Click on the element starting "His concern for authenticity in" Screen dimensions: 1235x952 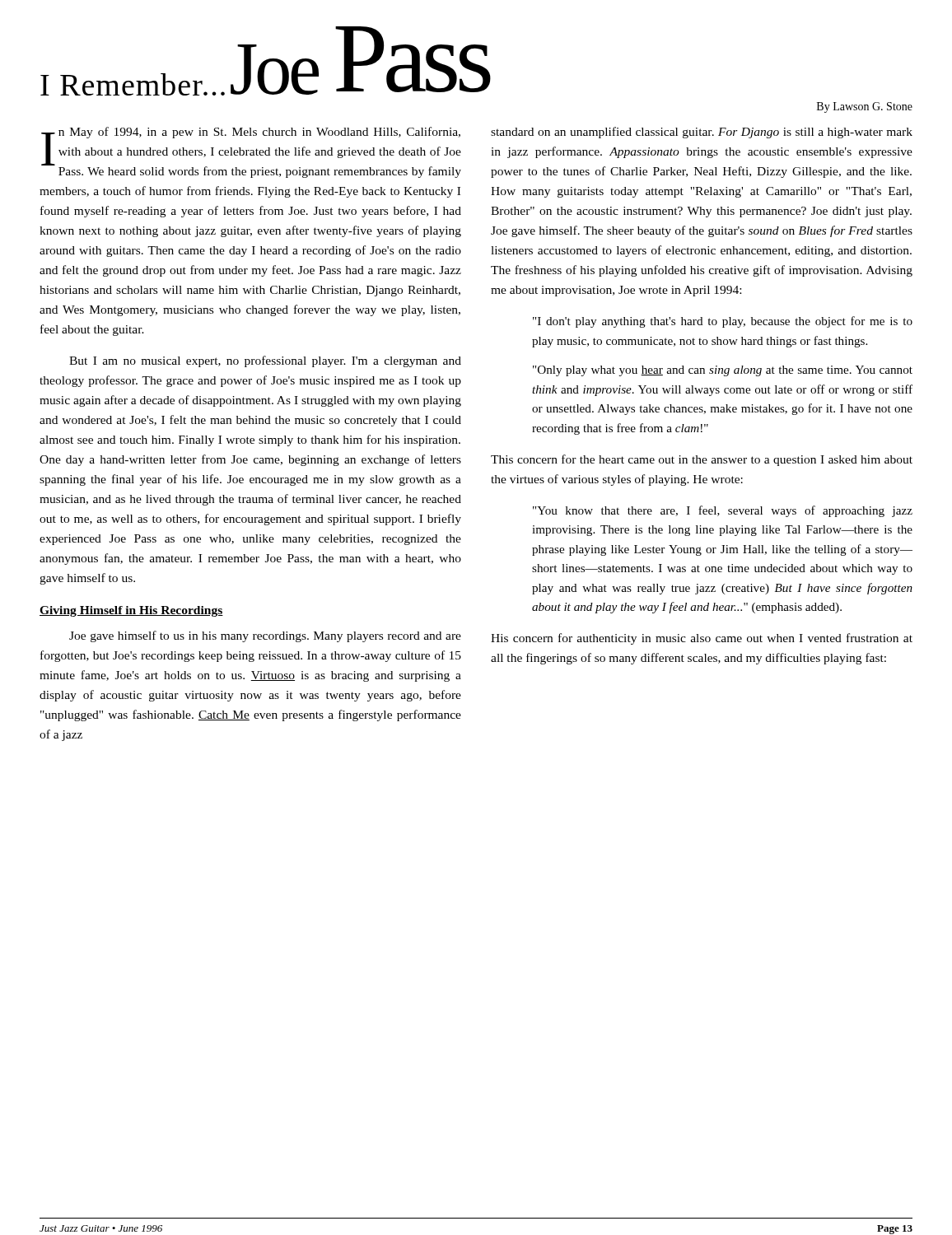click(702, 648)
